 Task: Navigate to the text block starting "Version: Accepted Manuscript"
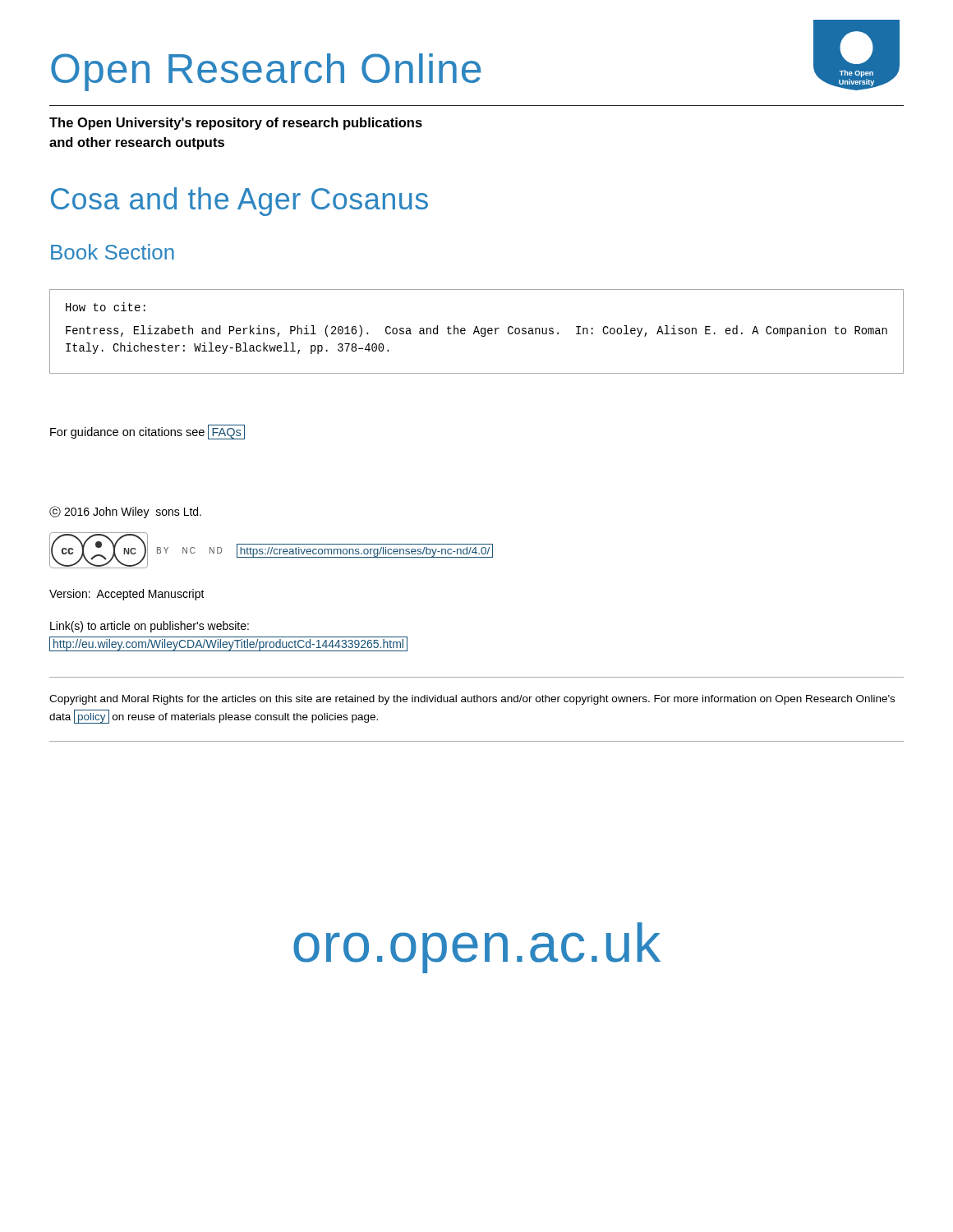(127, 594)
